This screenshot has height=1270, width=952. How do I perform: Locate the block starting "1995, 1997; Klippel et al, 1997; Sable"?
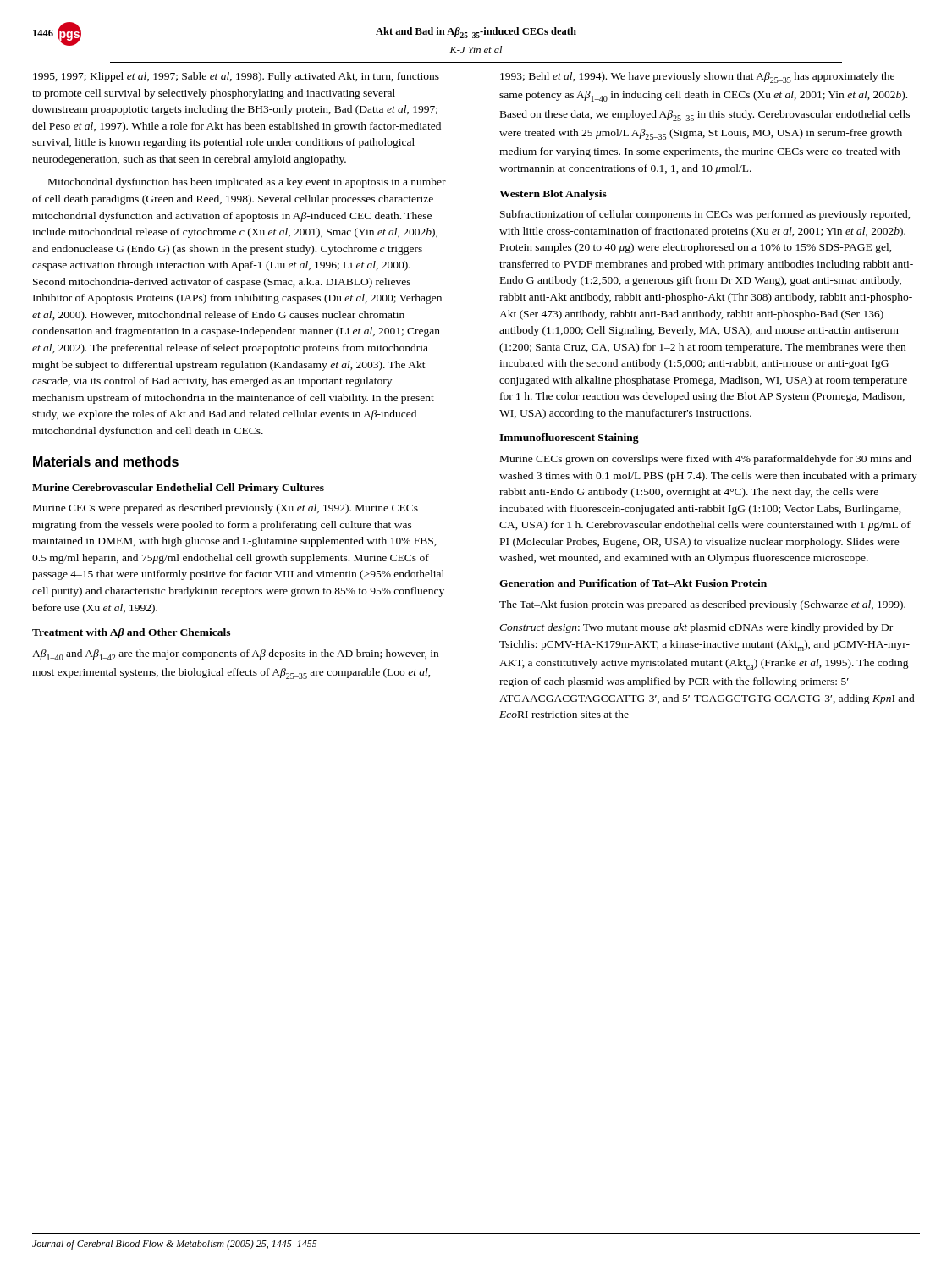tap(239, 117)
